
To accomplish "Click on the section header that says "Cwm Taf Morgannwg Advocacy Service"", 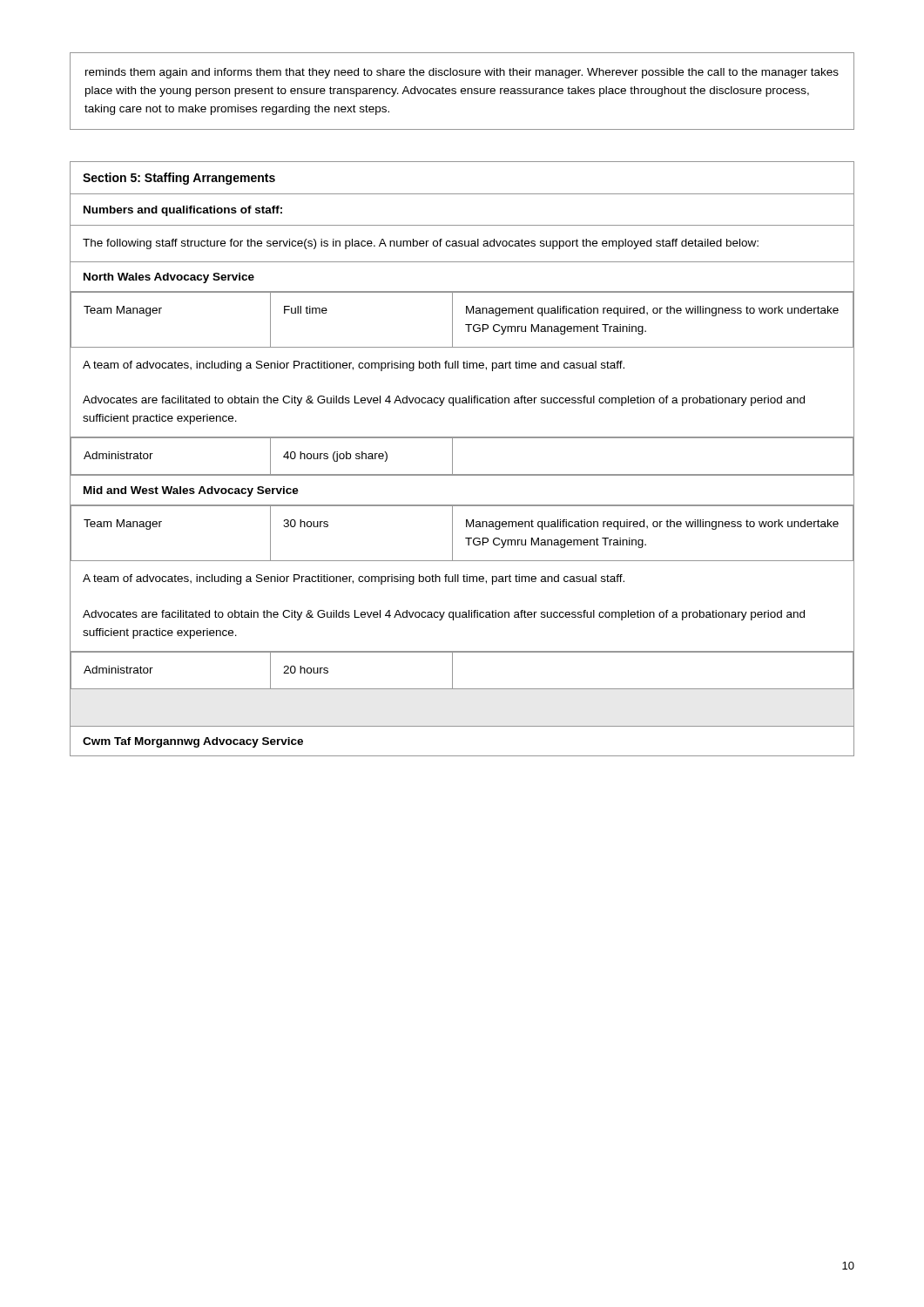I will coord(193,741).
